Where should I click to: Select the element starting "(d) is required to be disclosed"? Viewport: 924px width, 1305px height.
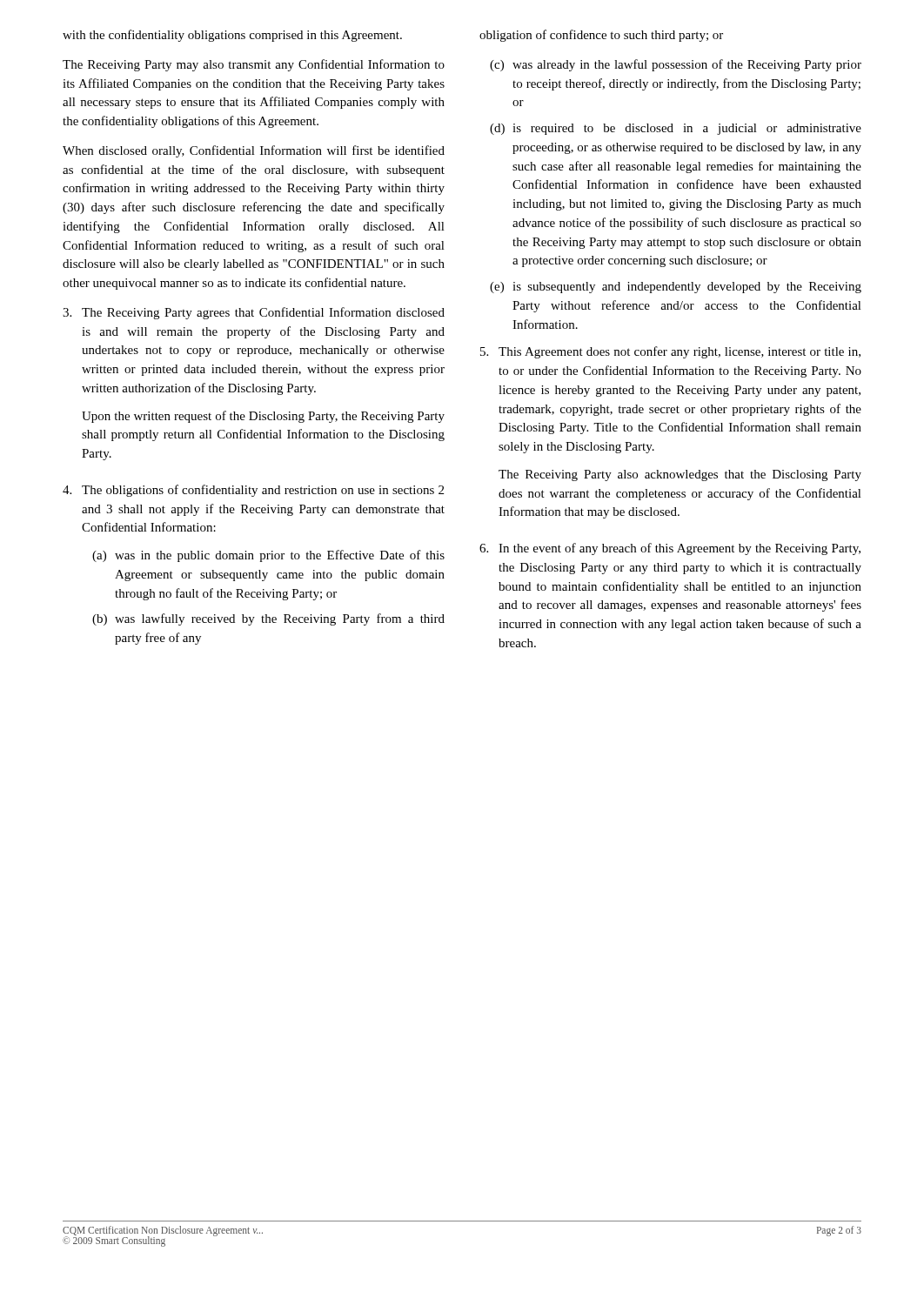(670, 195)
